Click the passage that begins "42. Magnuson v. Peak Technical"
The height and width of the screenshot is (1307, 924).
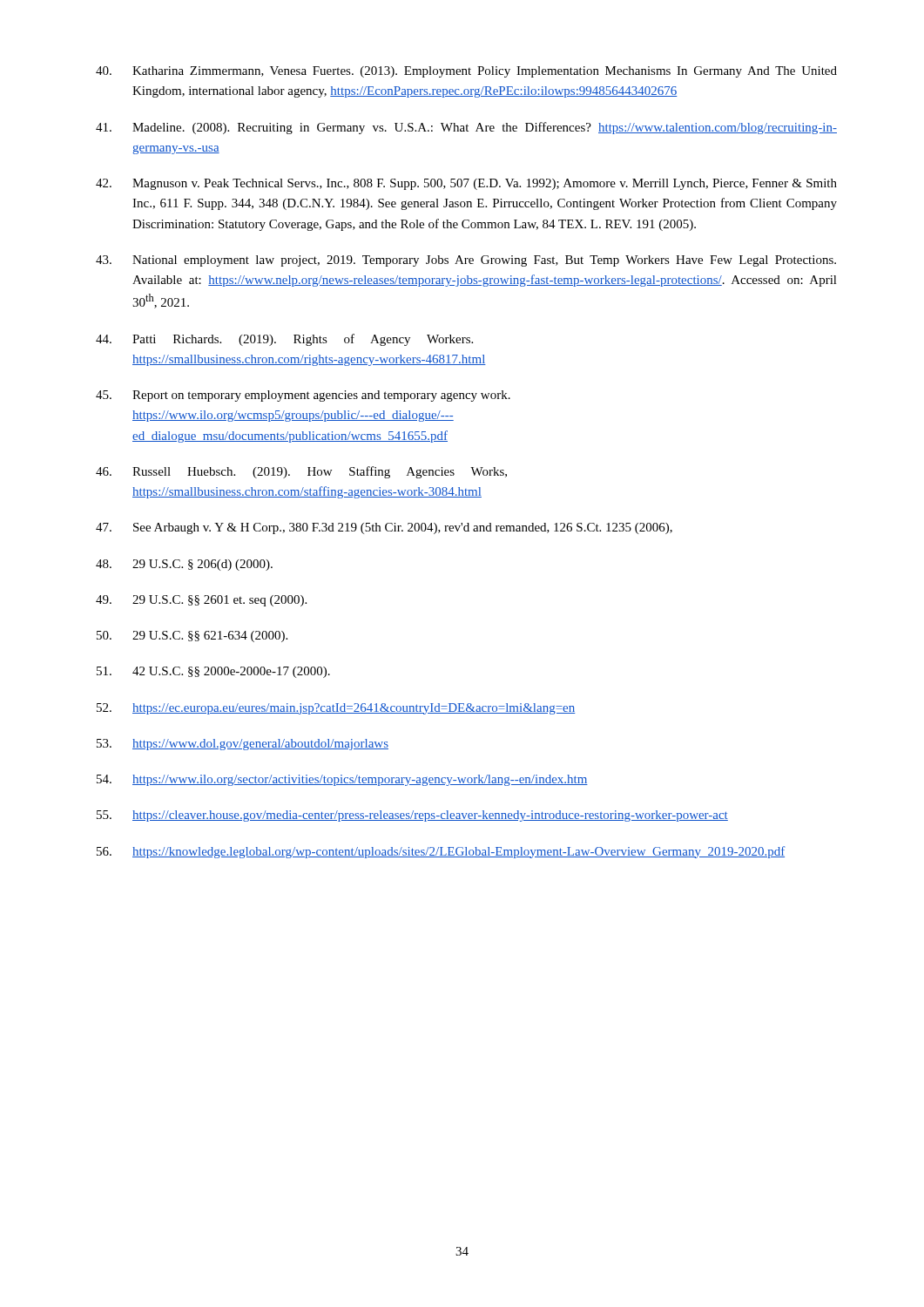click(466, 204)
